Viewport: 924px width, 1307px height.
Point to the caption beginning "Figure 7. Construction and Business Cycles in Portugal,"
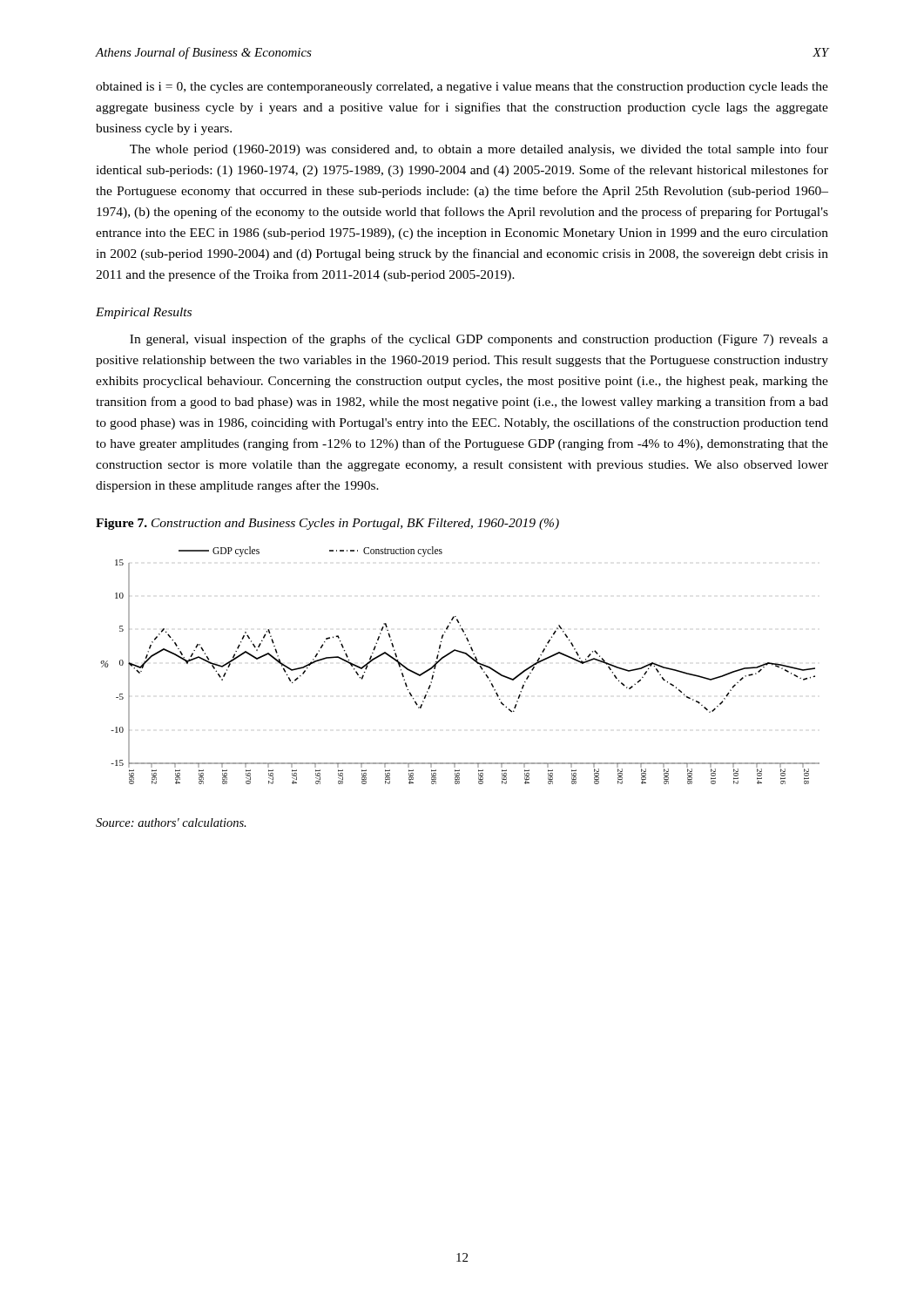click(328, 523)
